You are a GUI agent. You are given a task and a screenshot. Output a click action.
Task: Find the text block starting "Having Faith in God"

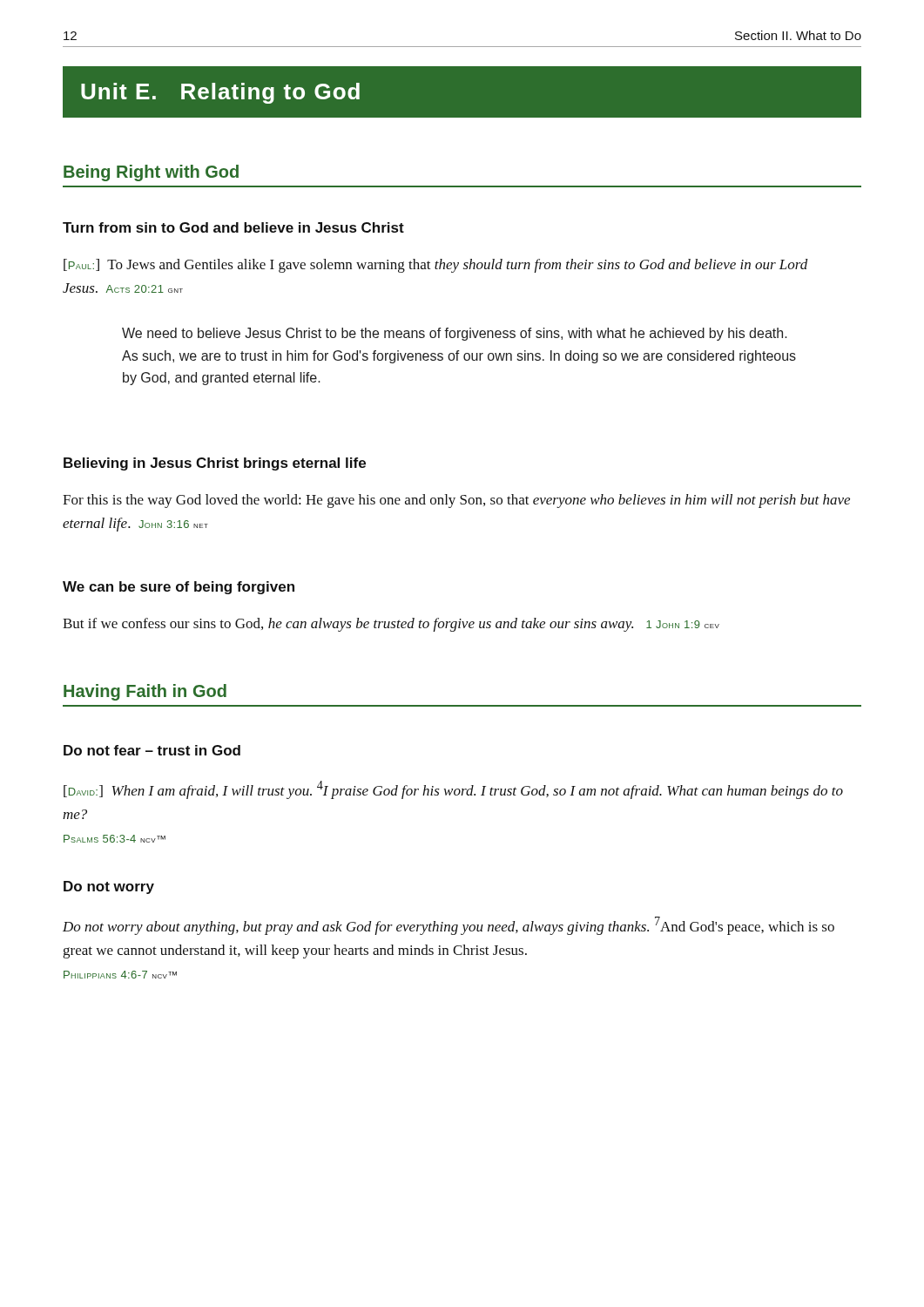pyautogui.click(x=145, y=691)
